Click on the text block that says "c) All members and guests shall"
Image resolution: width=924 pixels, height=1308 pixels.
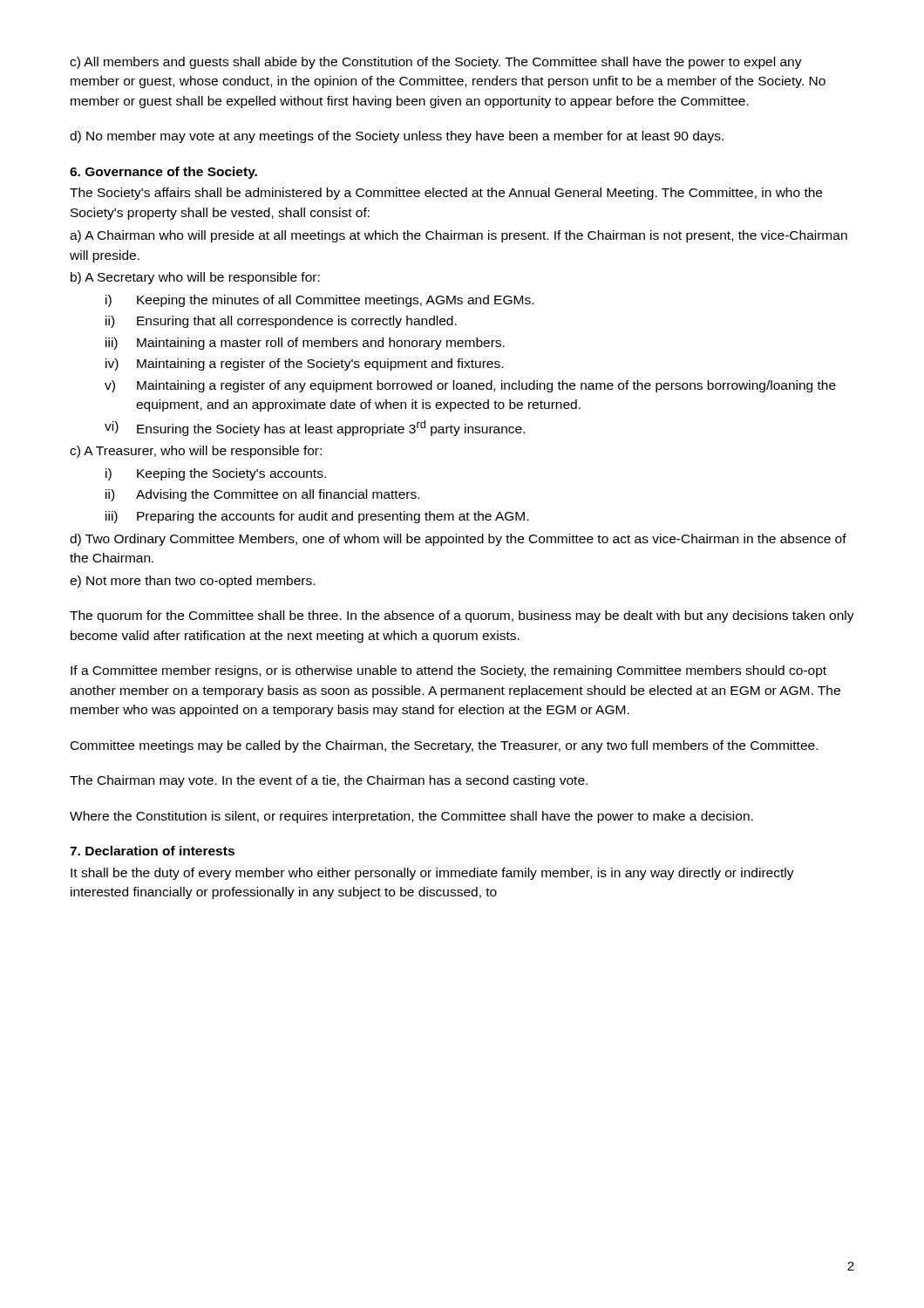coord(448,81)
